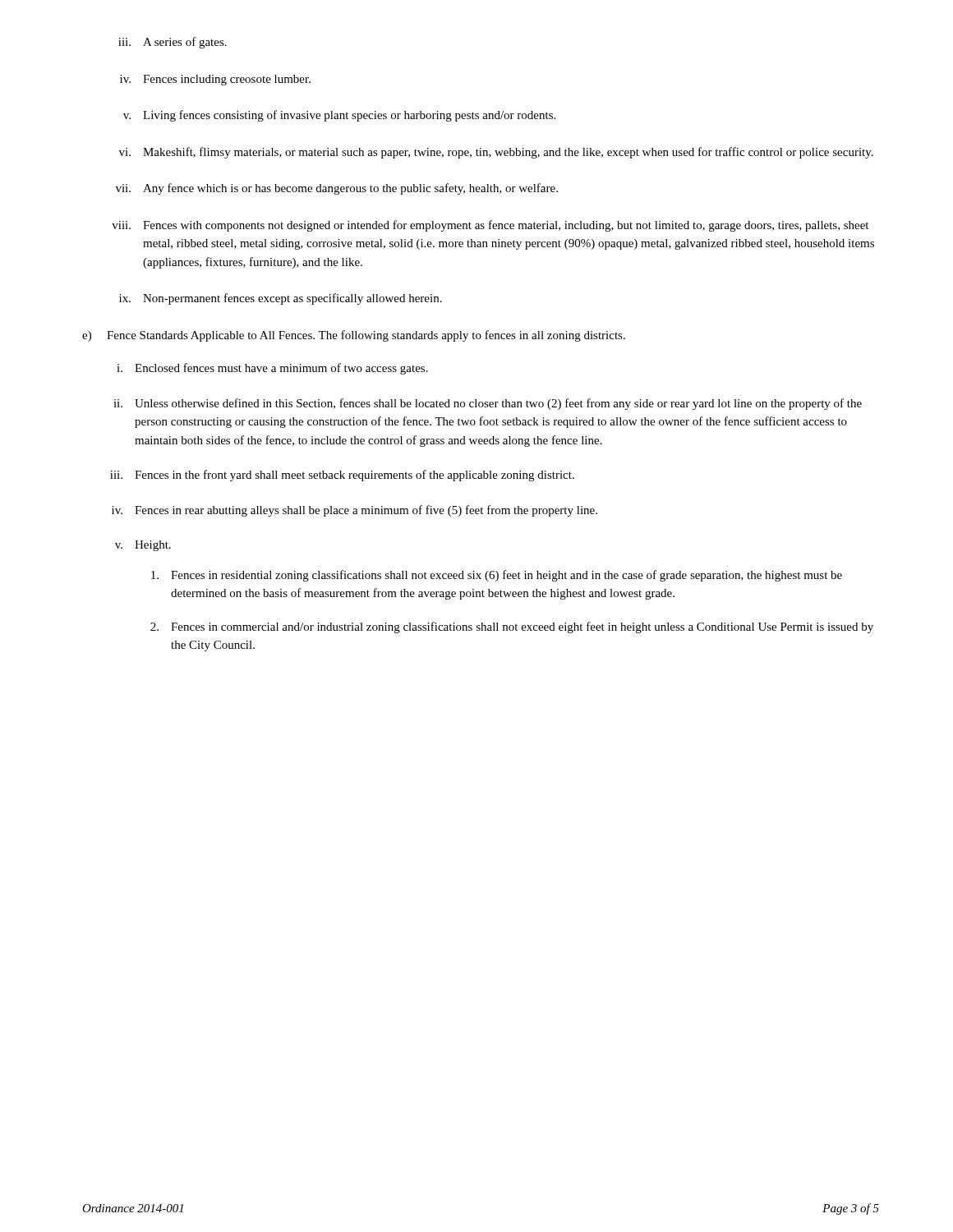Find the list item with the text "v. Living fences consisting of invasive plant species"
953x1232 pixels.
click(x=481, y=115)
